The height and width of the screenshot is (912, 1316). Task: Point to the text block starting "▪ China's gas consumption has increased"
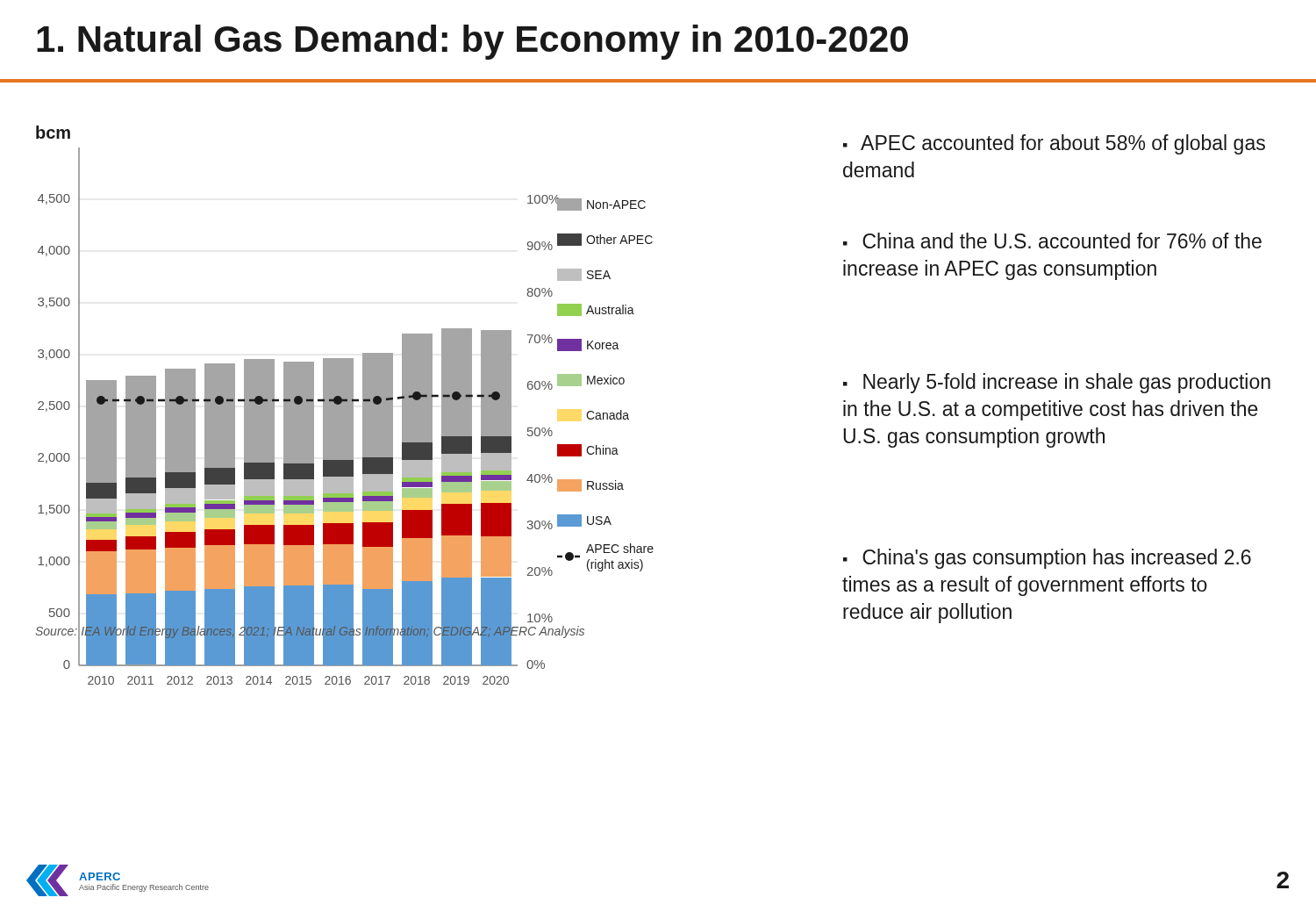pos(1047,585)
